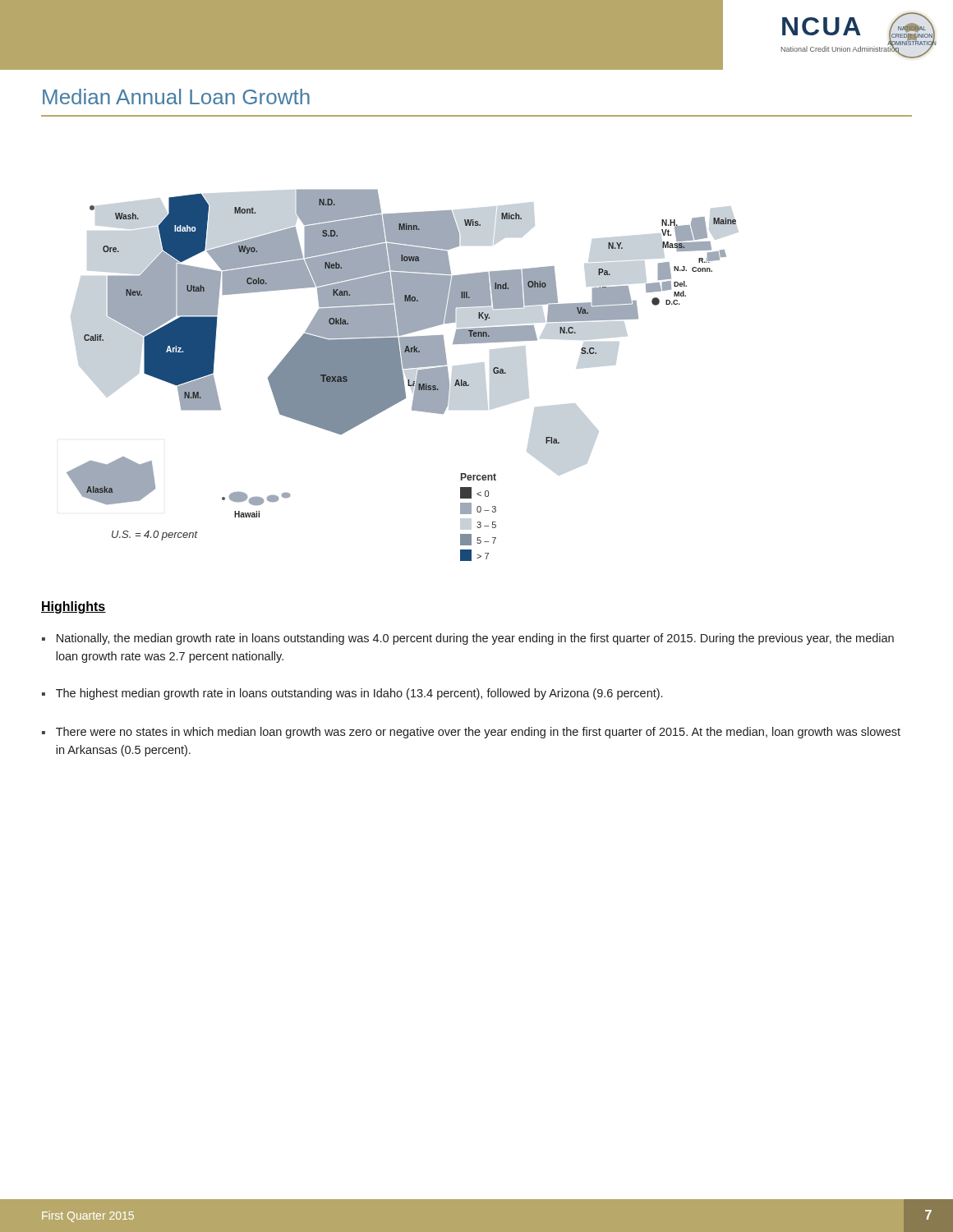Locate the list item that says "Nationally, the median growth rate in loans"
Image resolution: width=953 pixels, height=1232 pixels.
point(484,648)
